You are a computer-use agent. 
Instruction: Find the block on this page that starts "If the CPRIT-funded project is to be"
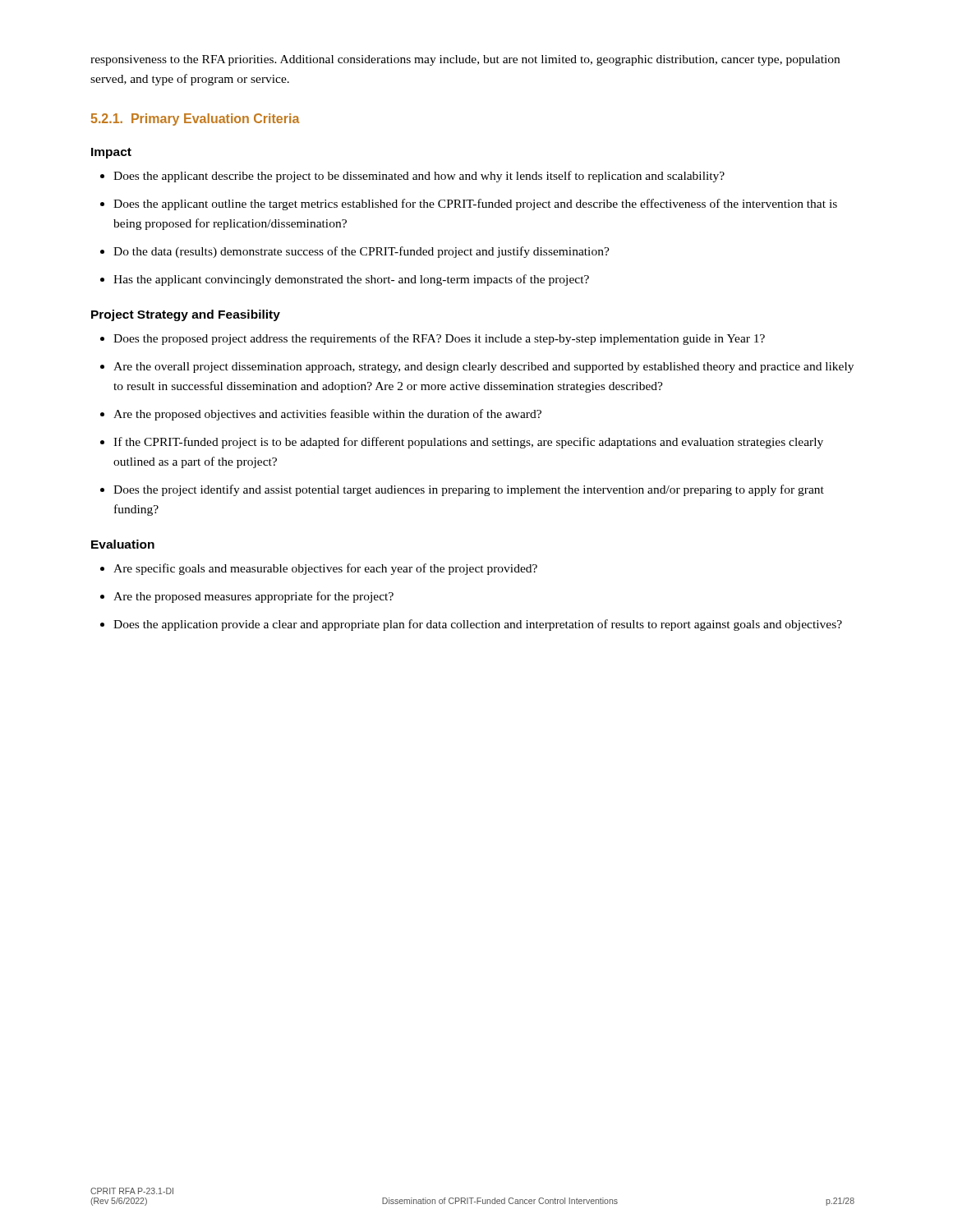(468, 451)
